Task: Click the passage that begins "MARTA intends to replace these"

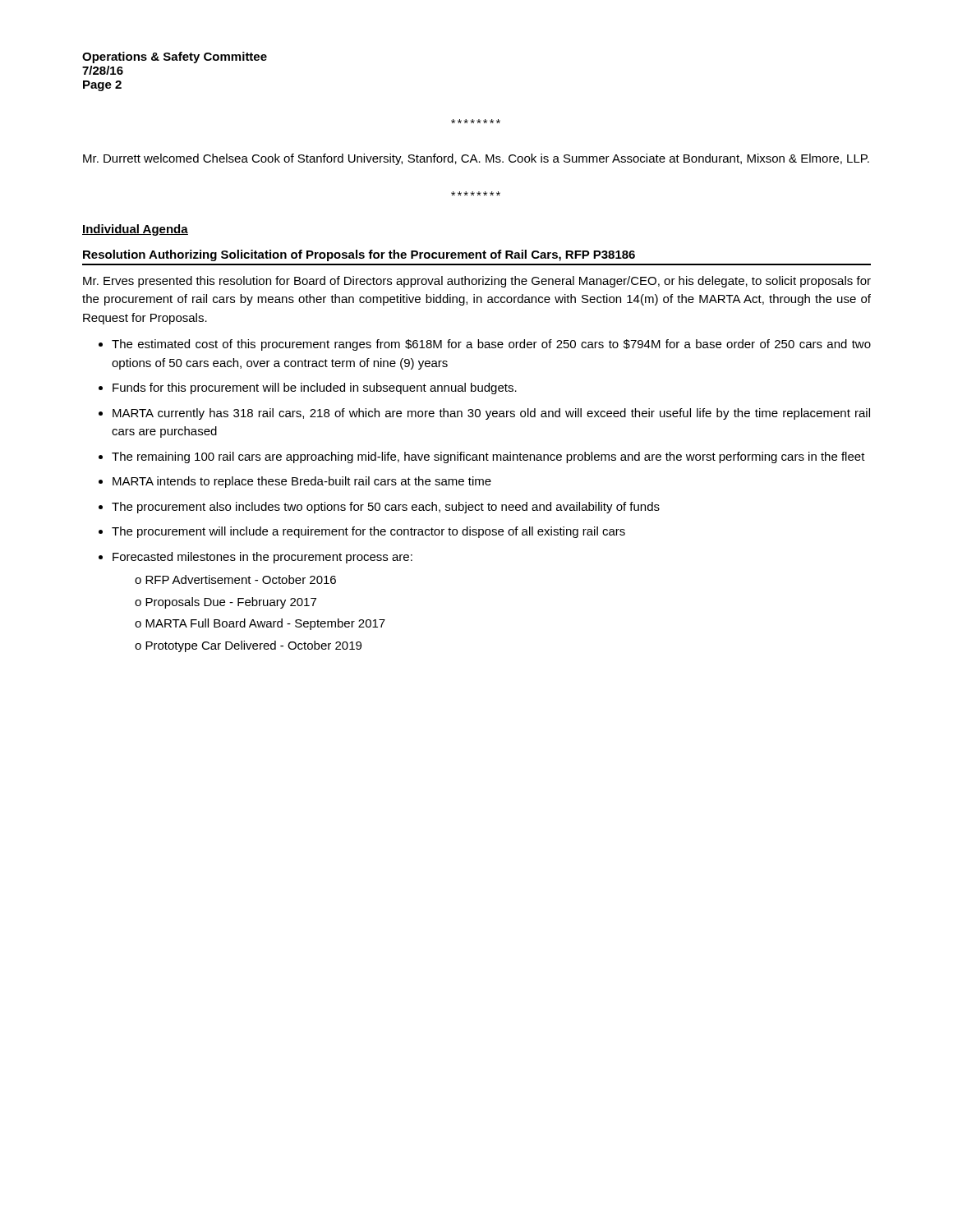Action: pos(302,481)
